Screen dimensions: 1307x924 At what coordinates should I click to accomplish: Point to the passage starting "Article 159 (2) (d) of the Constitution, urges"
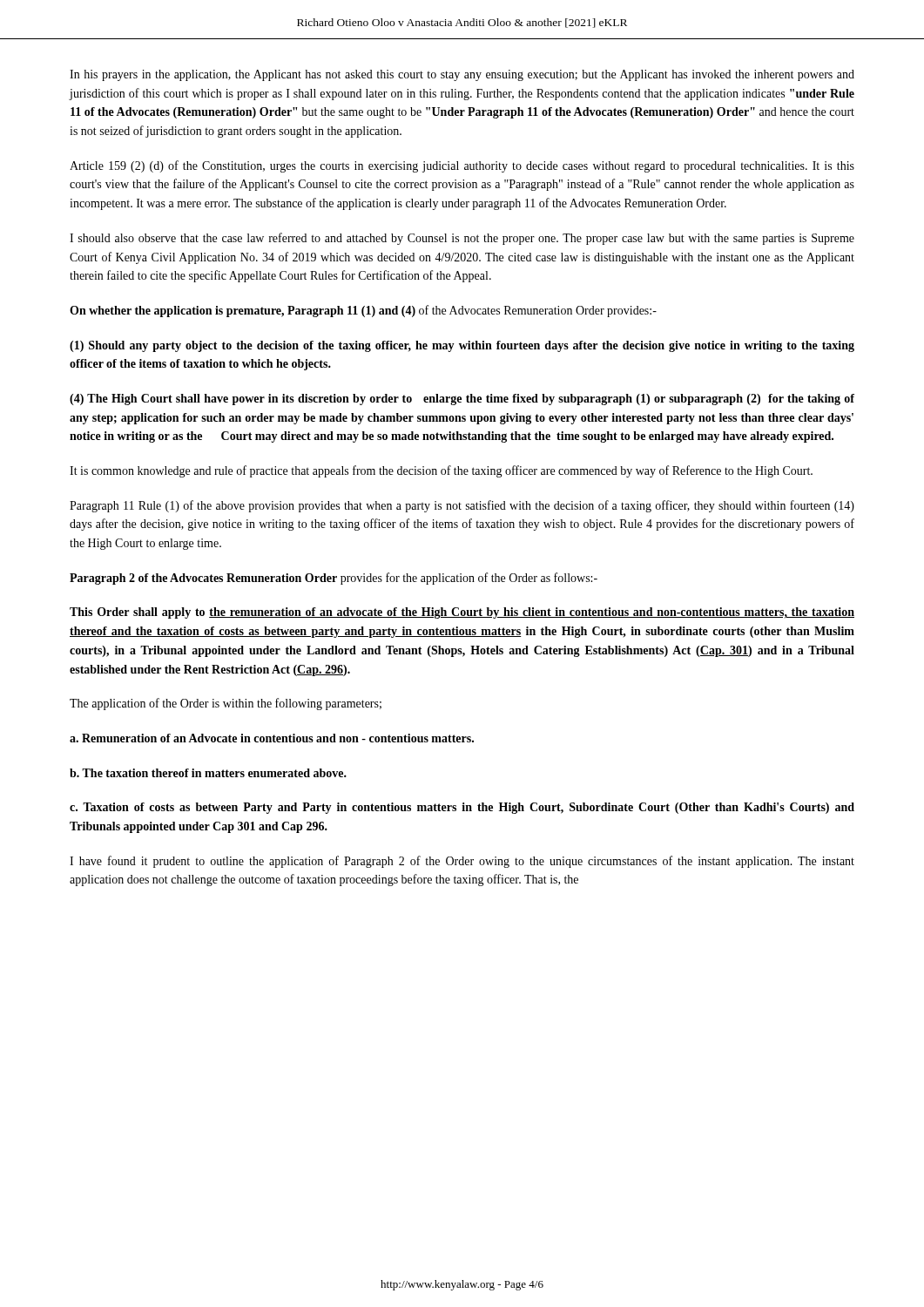pyautogui.click(x=462, y=185)
